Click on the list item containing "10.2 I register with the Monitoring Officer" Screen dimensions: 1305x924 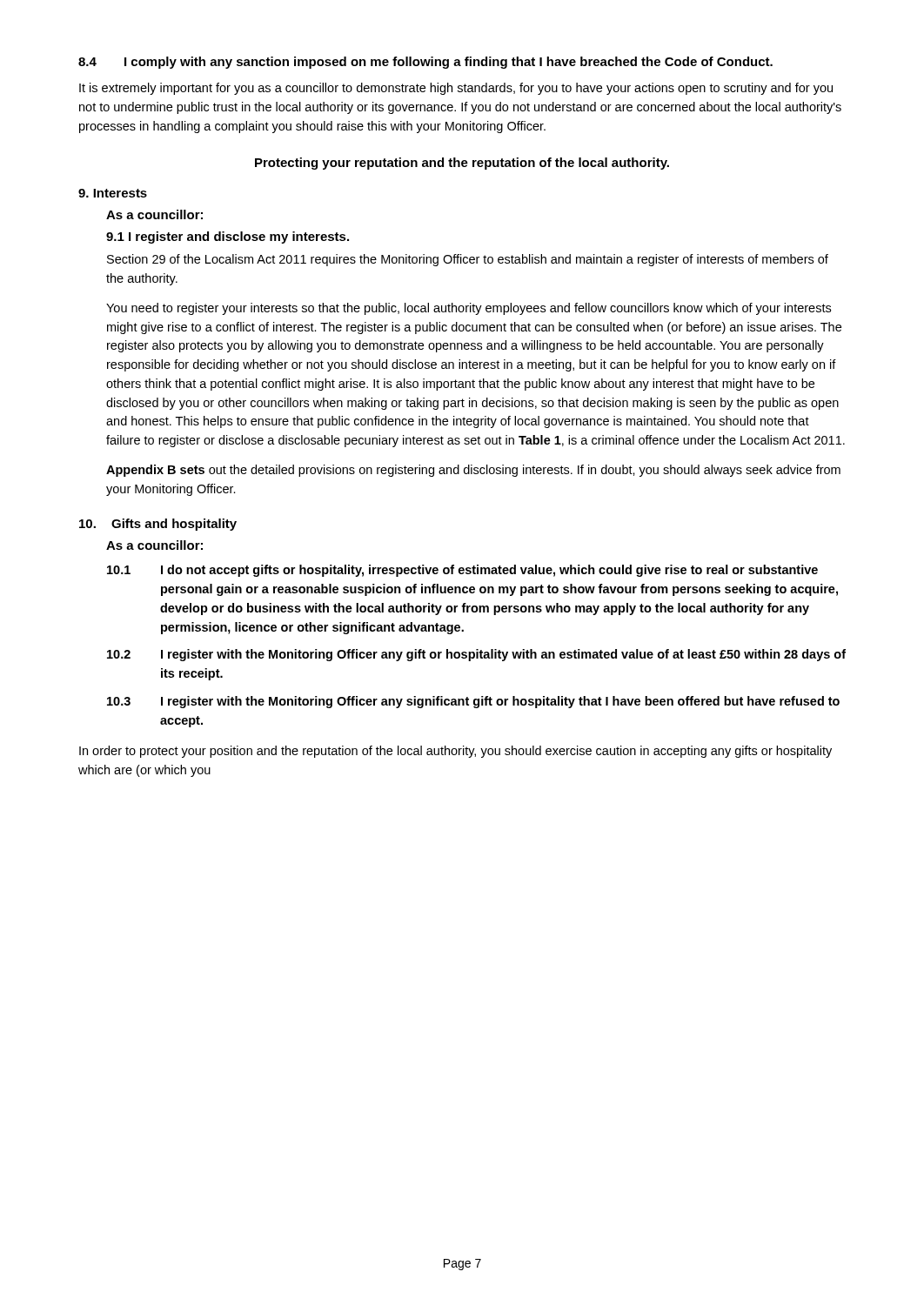pyautogui.click(x=476, y=665)
